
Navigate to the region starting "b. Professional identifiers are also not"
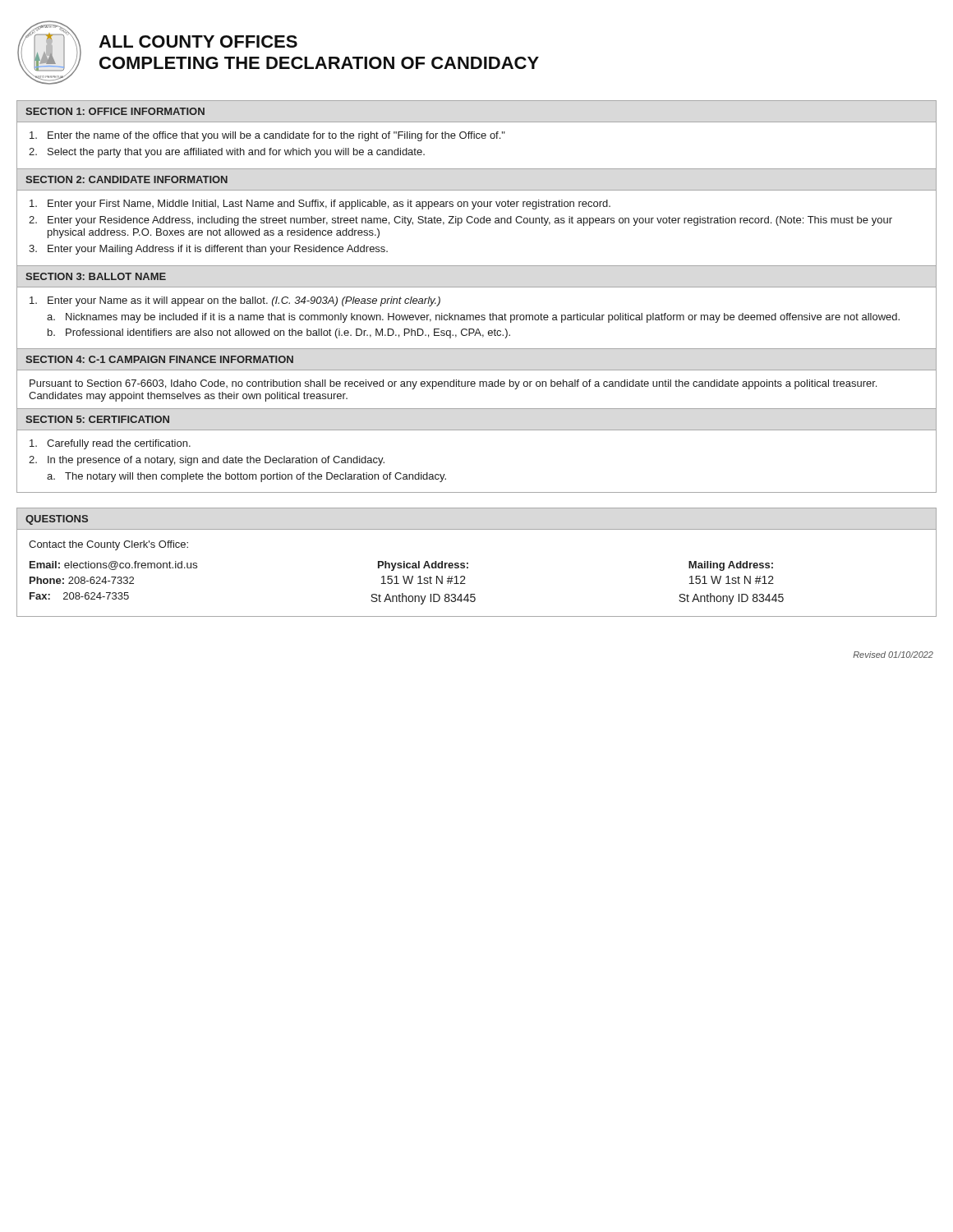(486, 332)
